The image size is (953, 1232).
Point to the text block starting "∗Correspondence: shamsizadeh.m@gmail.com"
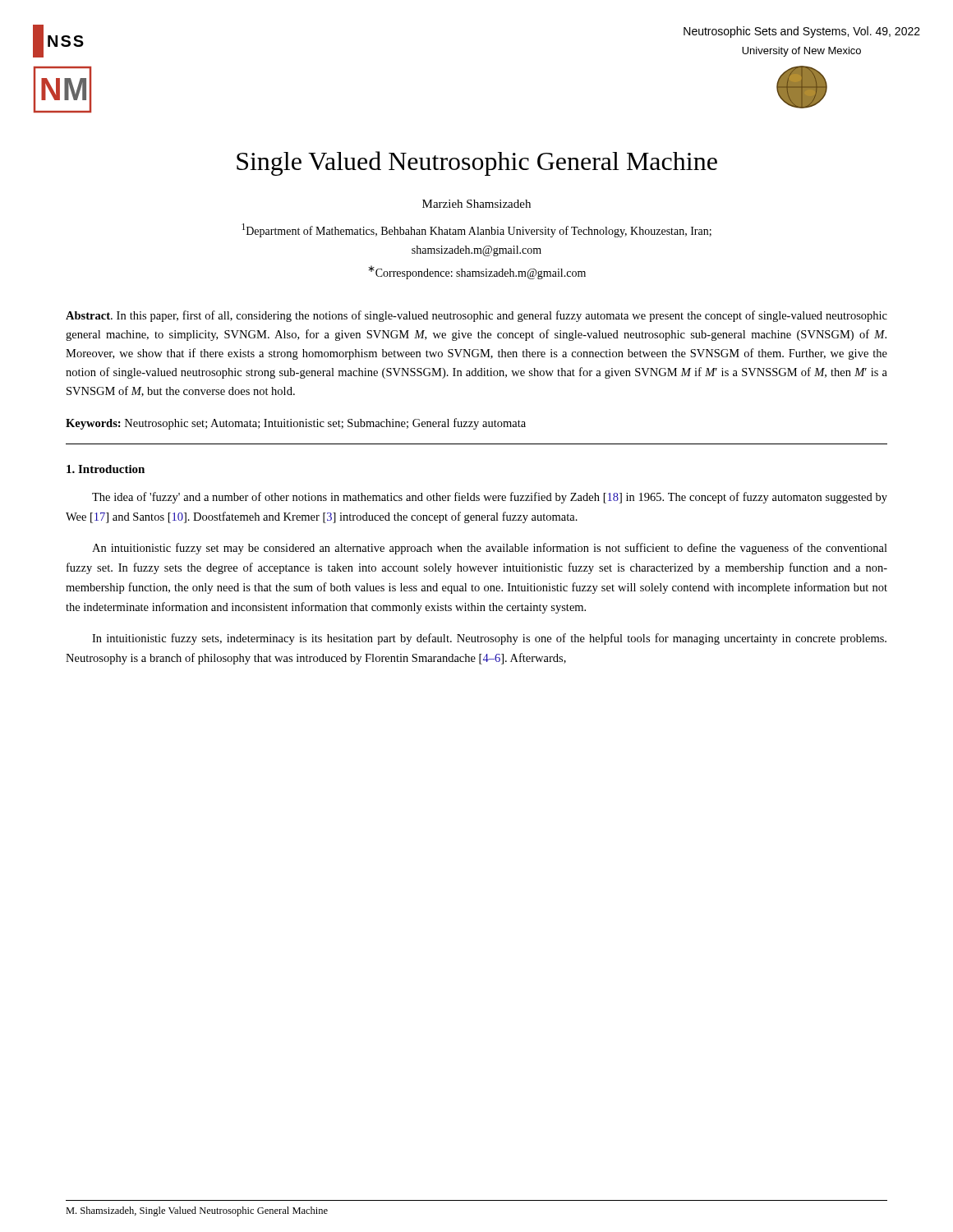point(476,271)
